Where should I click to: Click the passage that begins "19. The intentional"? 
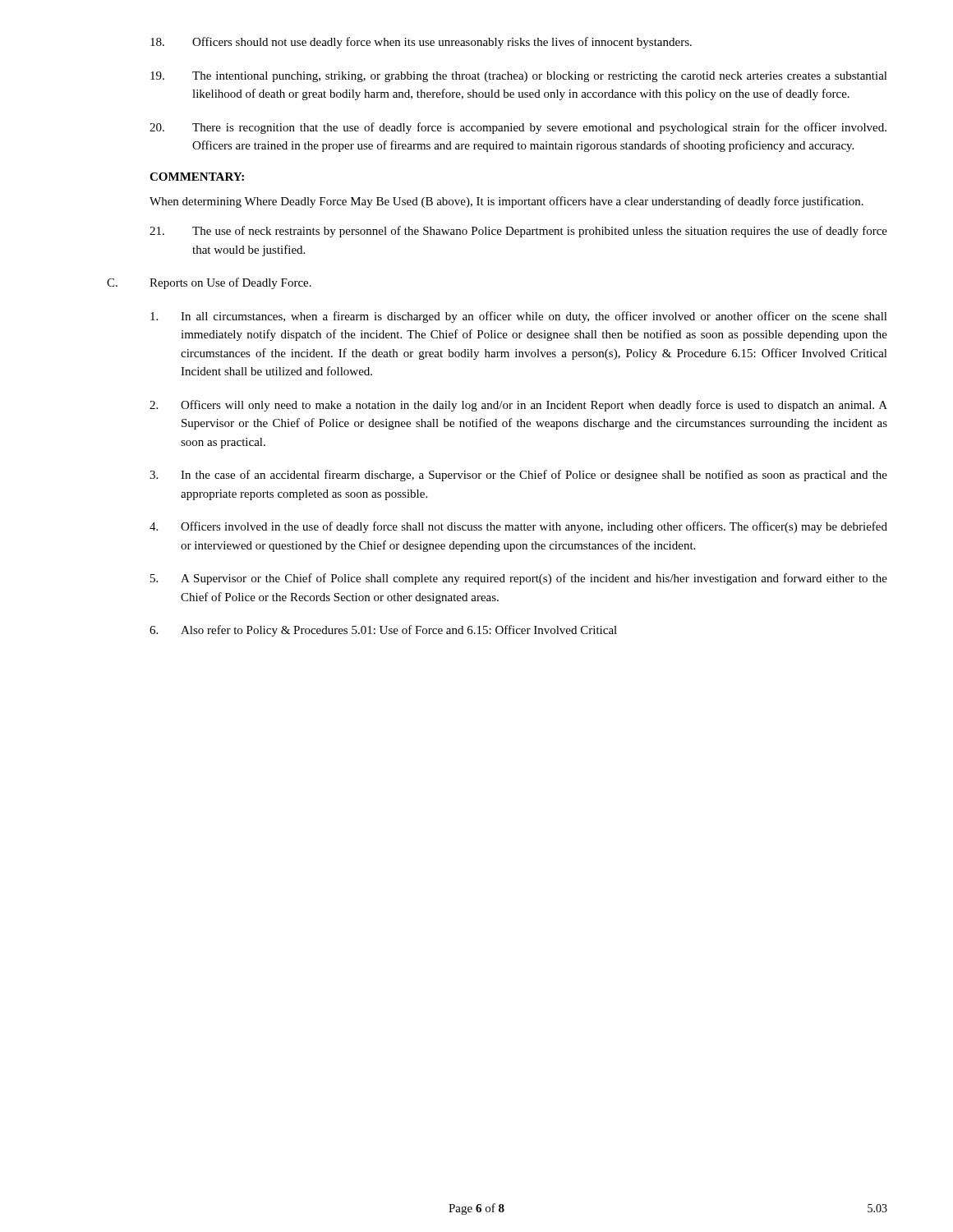[x=518, y=85]
